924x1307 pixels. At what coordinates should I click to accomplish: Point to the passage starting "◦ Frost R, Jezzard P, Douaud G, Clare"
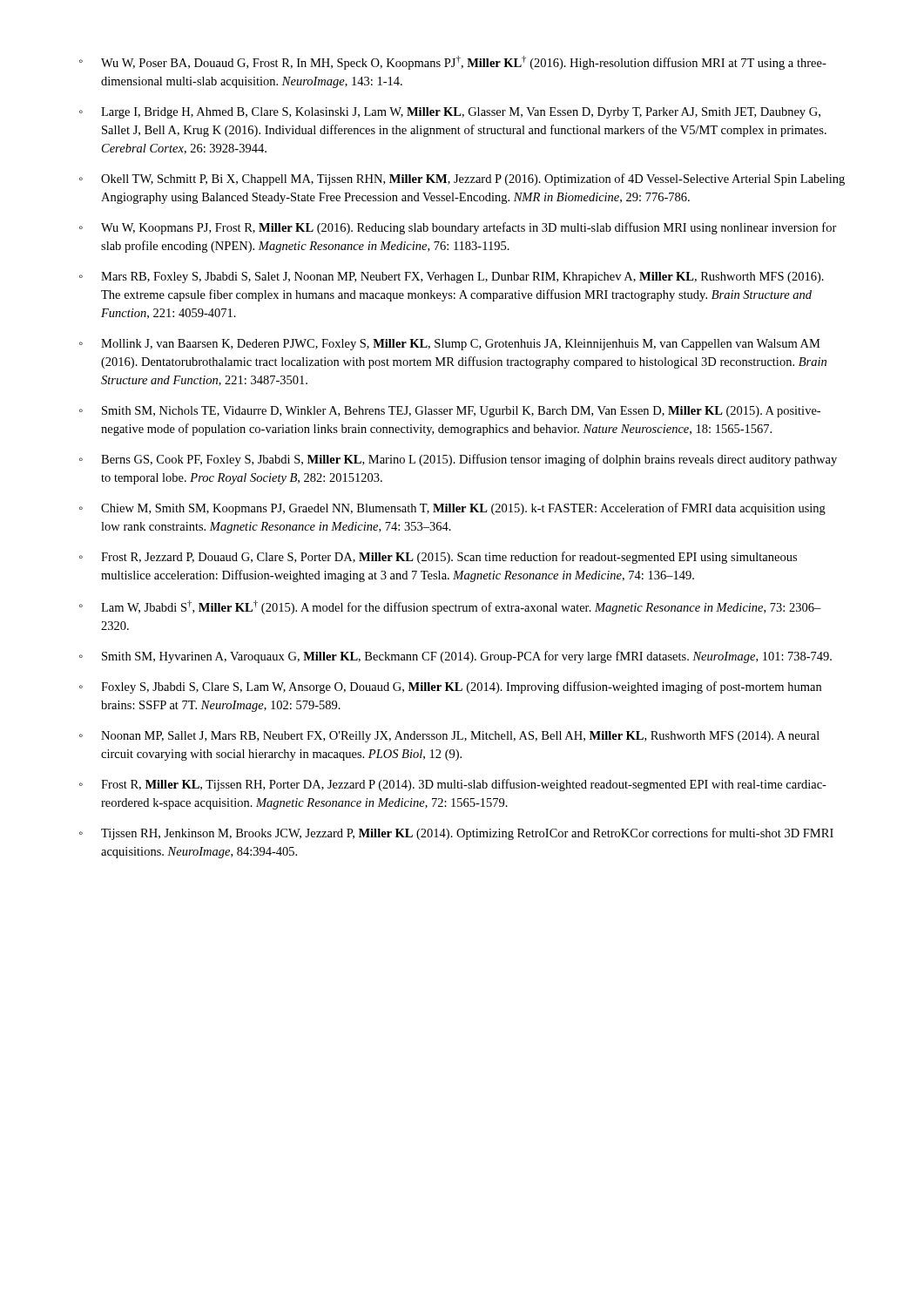coord(462,567)
